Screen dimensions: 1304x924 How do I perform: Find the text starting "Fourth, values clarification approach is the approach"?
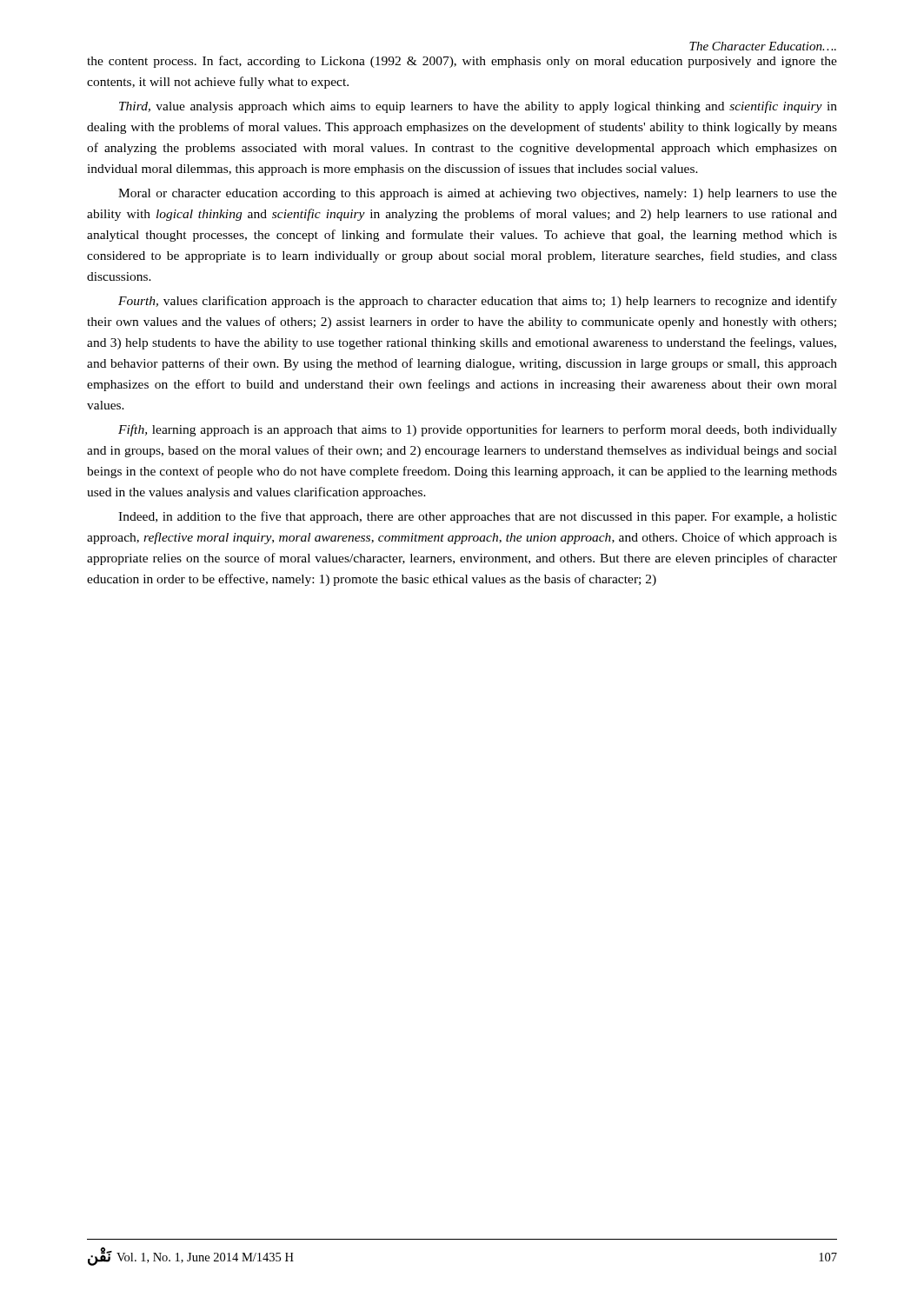click(x=462, y=353)
